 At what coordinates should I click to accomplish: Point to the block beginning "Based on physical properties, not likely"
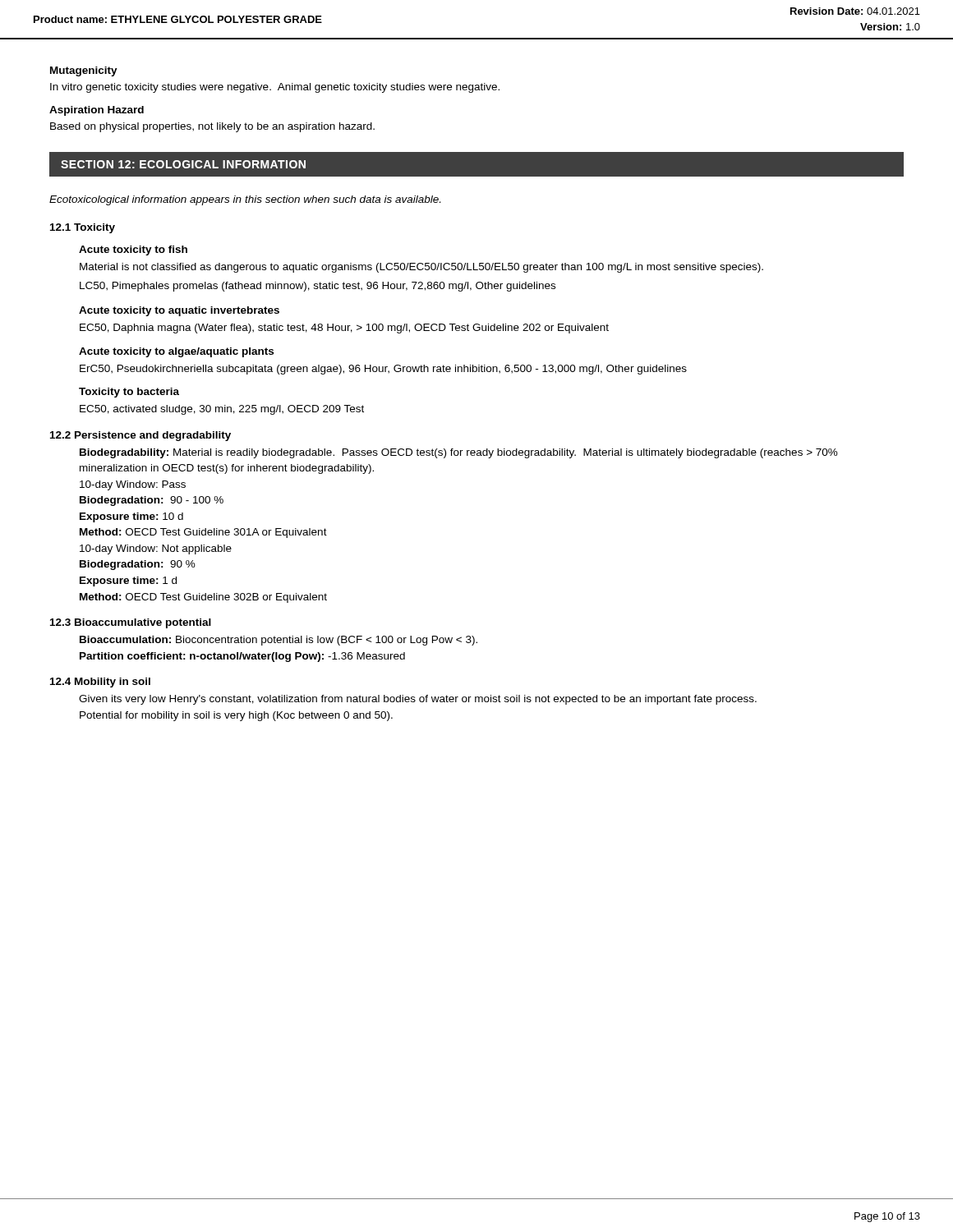coord(212,126)
